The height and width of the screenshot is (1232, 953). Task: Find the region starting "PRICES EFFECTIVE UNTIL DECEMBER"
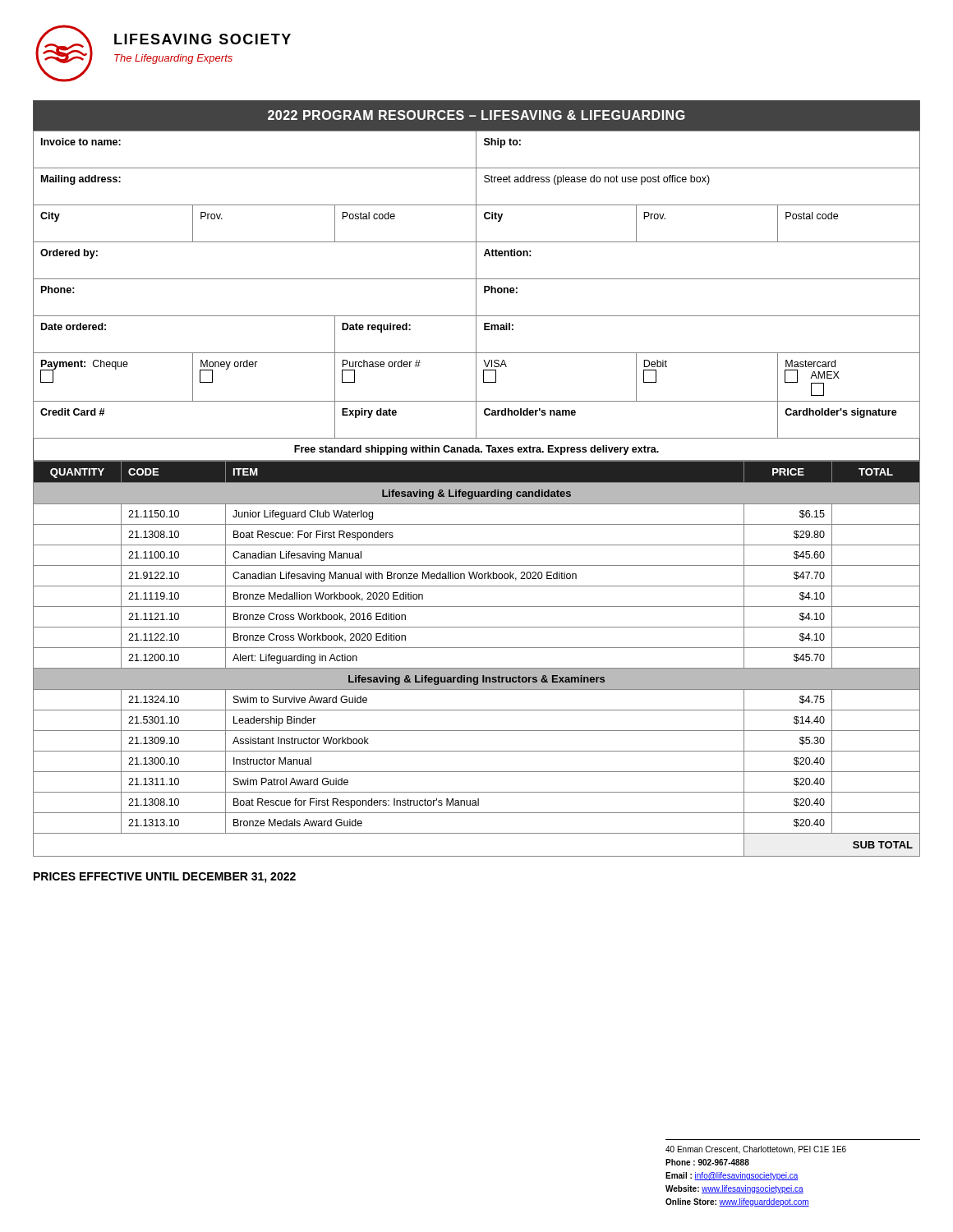164,876
